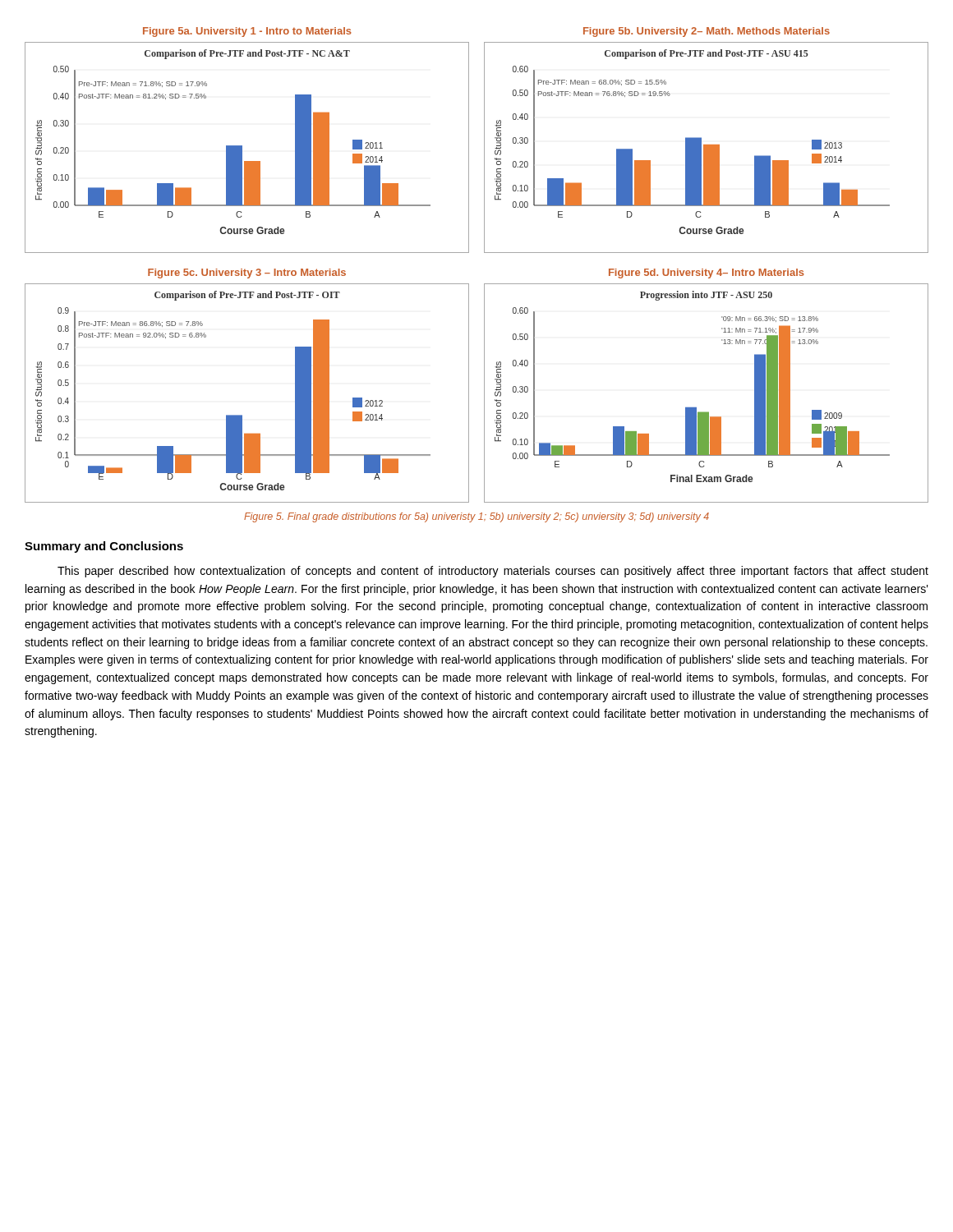Locate the region starting "Figure 5. Final grade distributions for 5a)"
Viewport: 953px width, 1232px height.
[x=476, y=517]
